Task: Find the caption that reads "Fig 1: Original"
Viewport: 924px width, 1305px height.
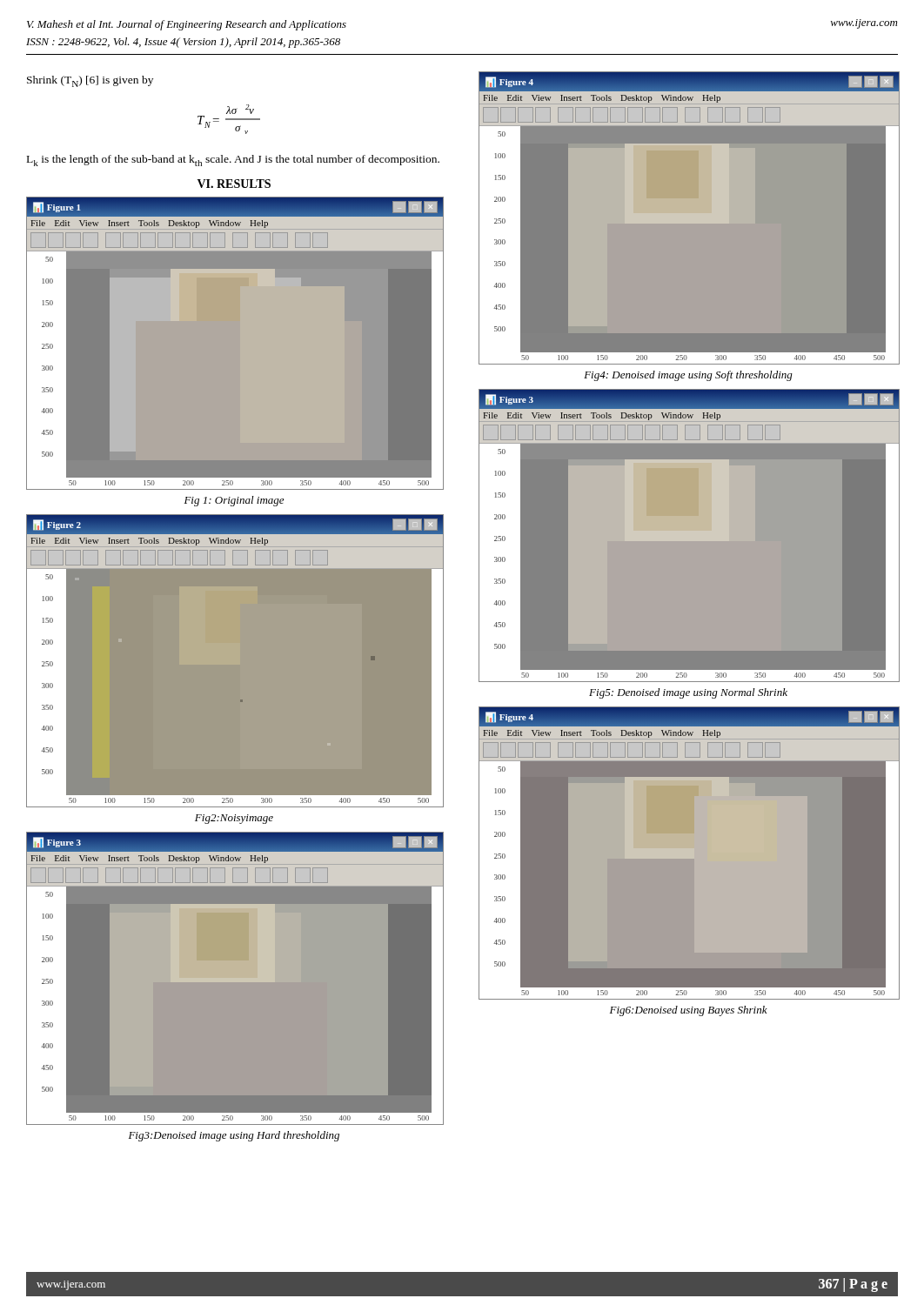Action: [x=234, y=500]
